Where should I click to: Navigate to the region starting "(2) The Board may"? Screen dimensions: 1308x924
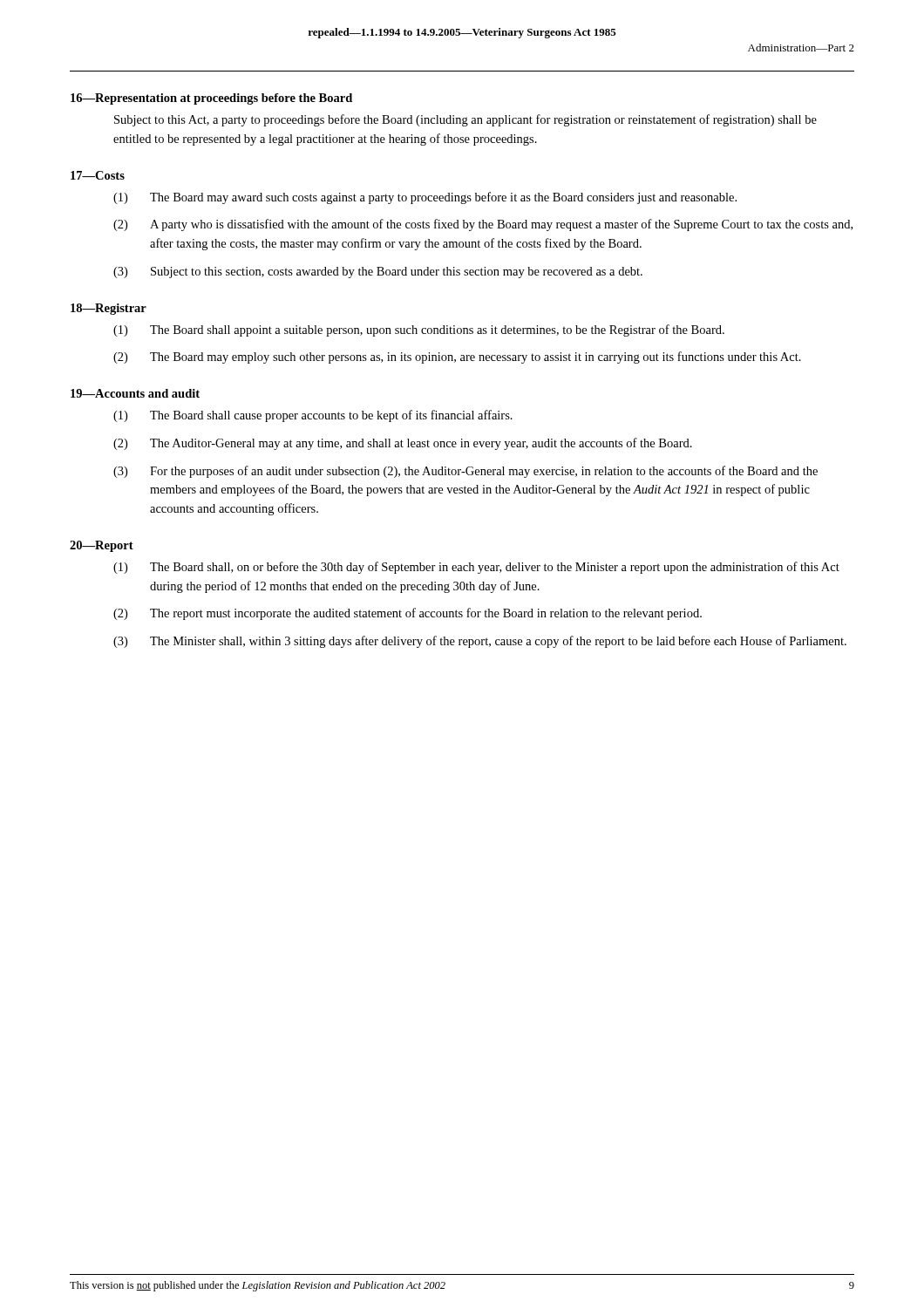pyautogui.click(x=484, y=358)
